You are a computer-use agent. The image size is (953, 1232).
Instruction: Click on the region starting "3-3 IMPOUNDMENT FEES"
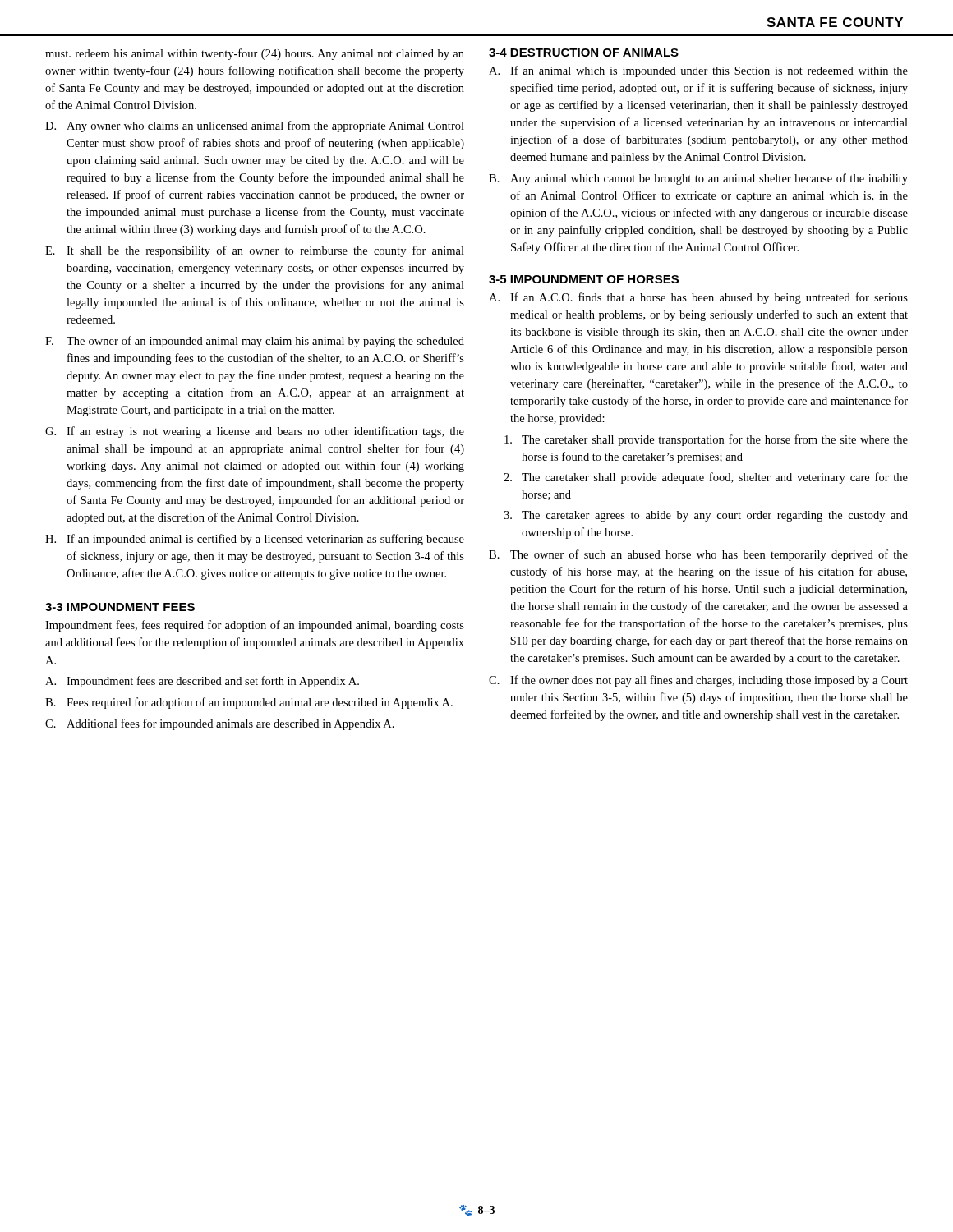coord(120,607)
